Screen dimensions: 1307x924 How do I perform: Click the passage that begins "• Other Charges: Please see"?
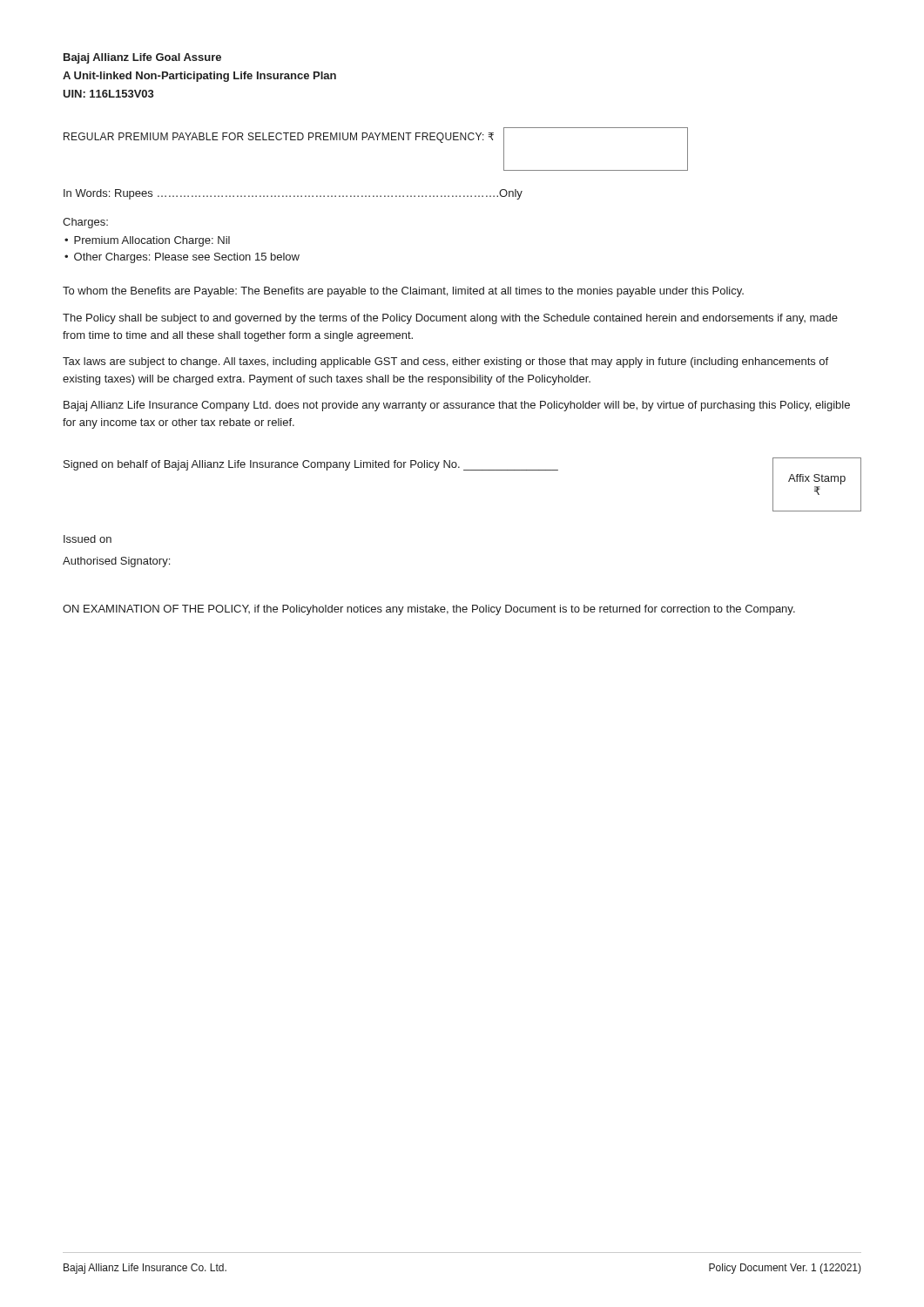tap(182, 257)
